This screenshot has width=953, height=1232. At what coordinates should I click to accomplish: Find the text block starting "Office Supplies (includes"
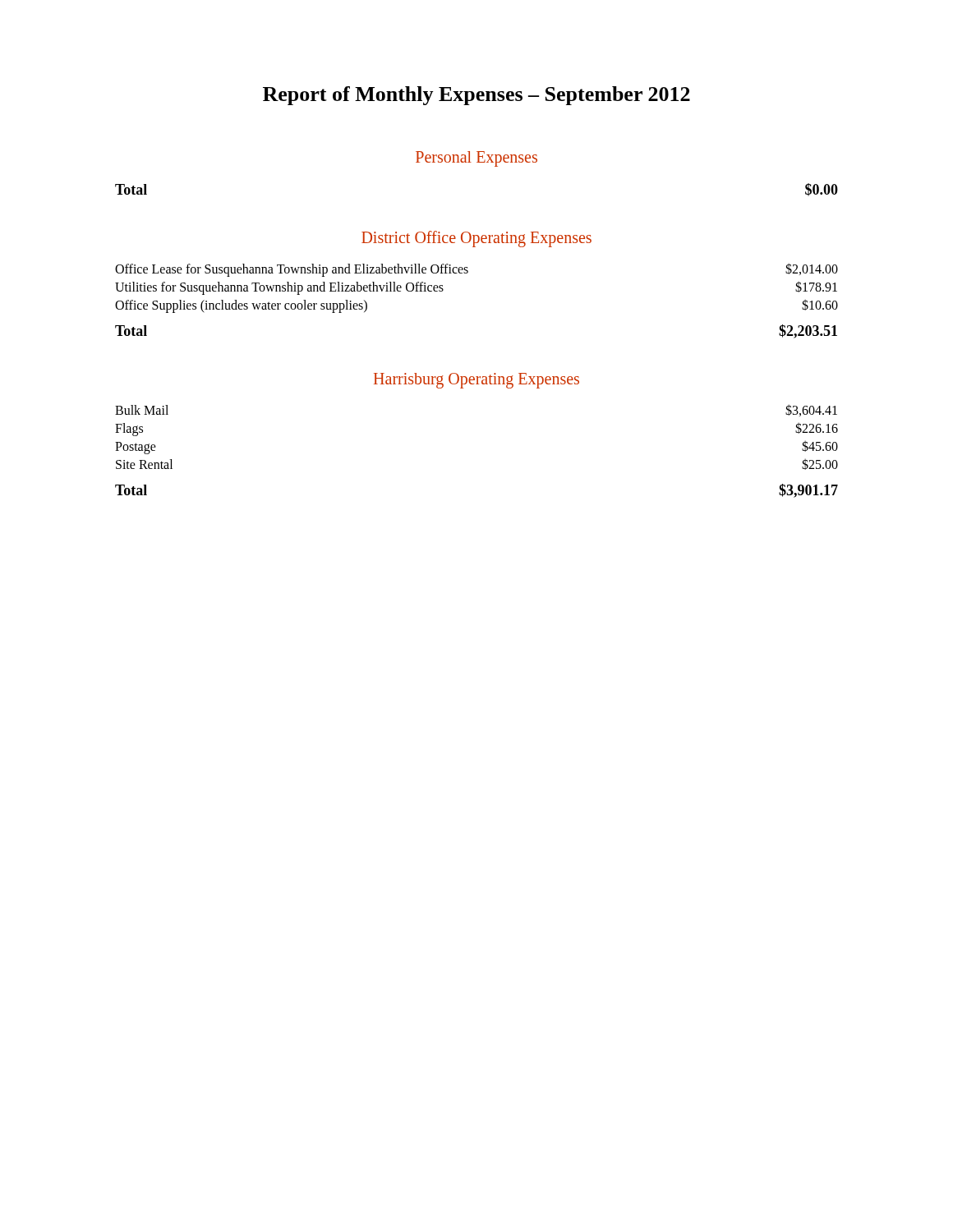(235, 306)
